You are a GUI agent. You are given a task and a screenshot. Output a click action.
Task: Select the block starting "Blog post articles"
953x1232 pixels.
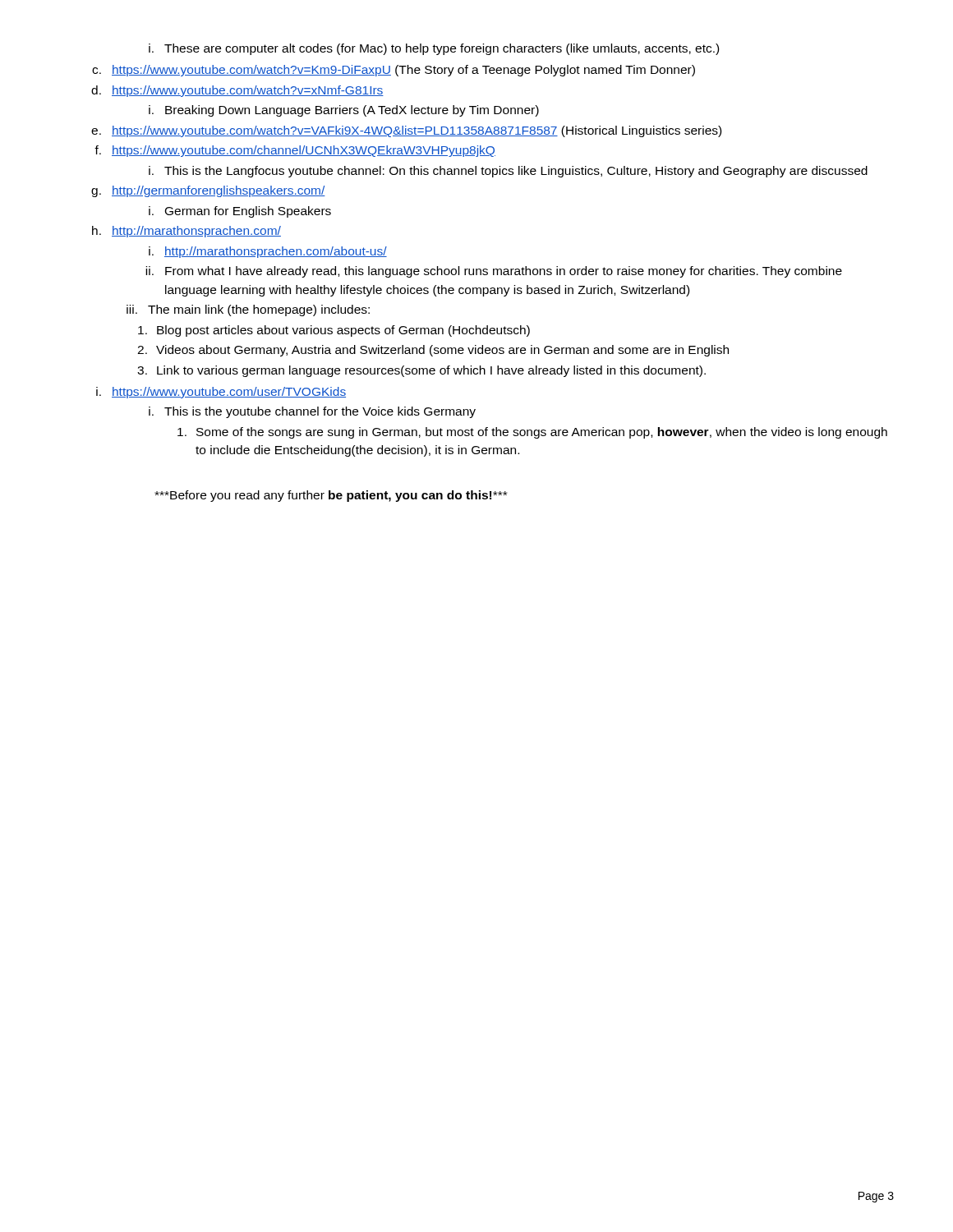pyautogui.click(x=509, y=330)
